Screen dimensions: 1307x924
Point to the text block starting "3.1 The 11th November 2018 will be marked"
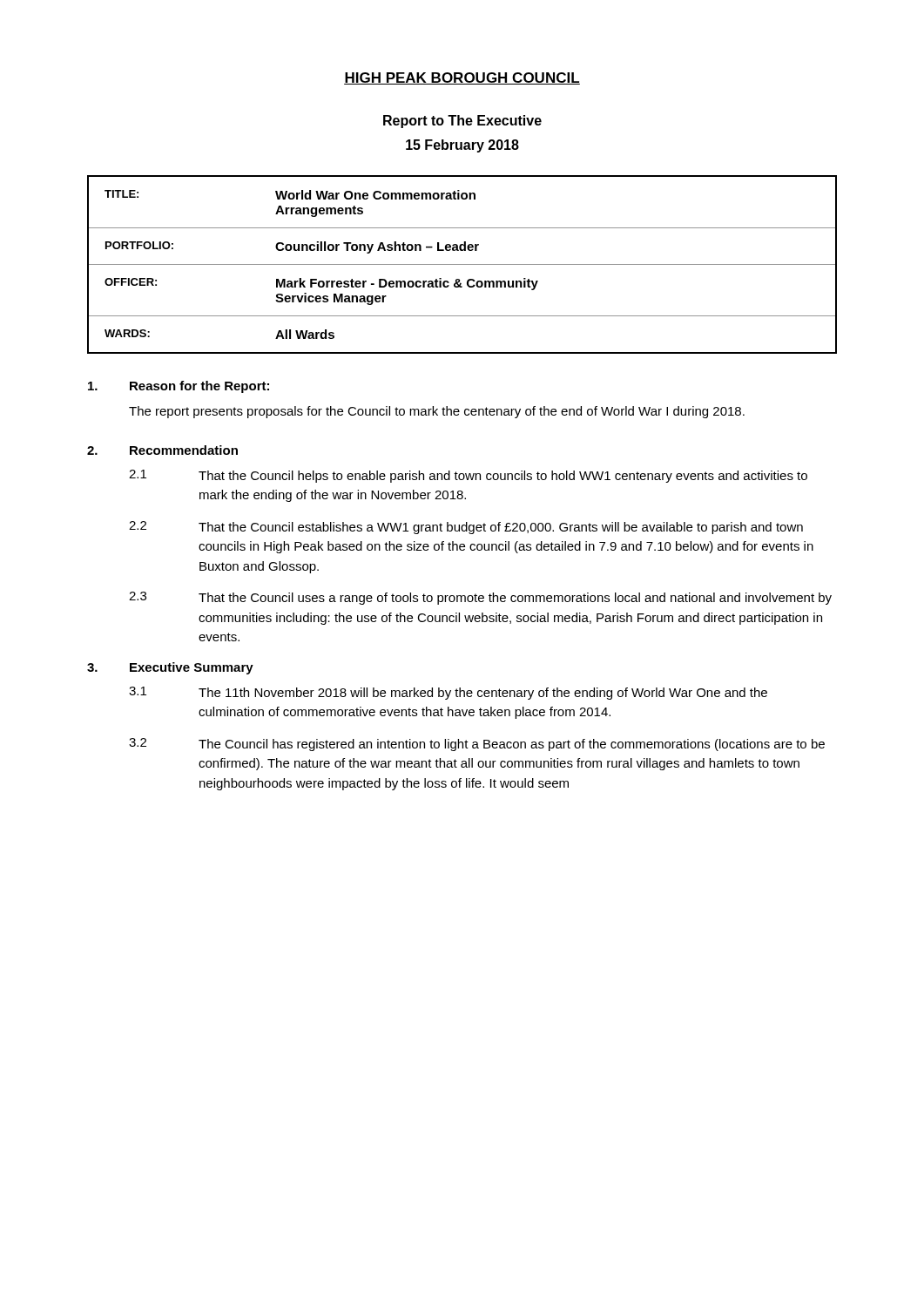(483, 702)
